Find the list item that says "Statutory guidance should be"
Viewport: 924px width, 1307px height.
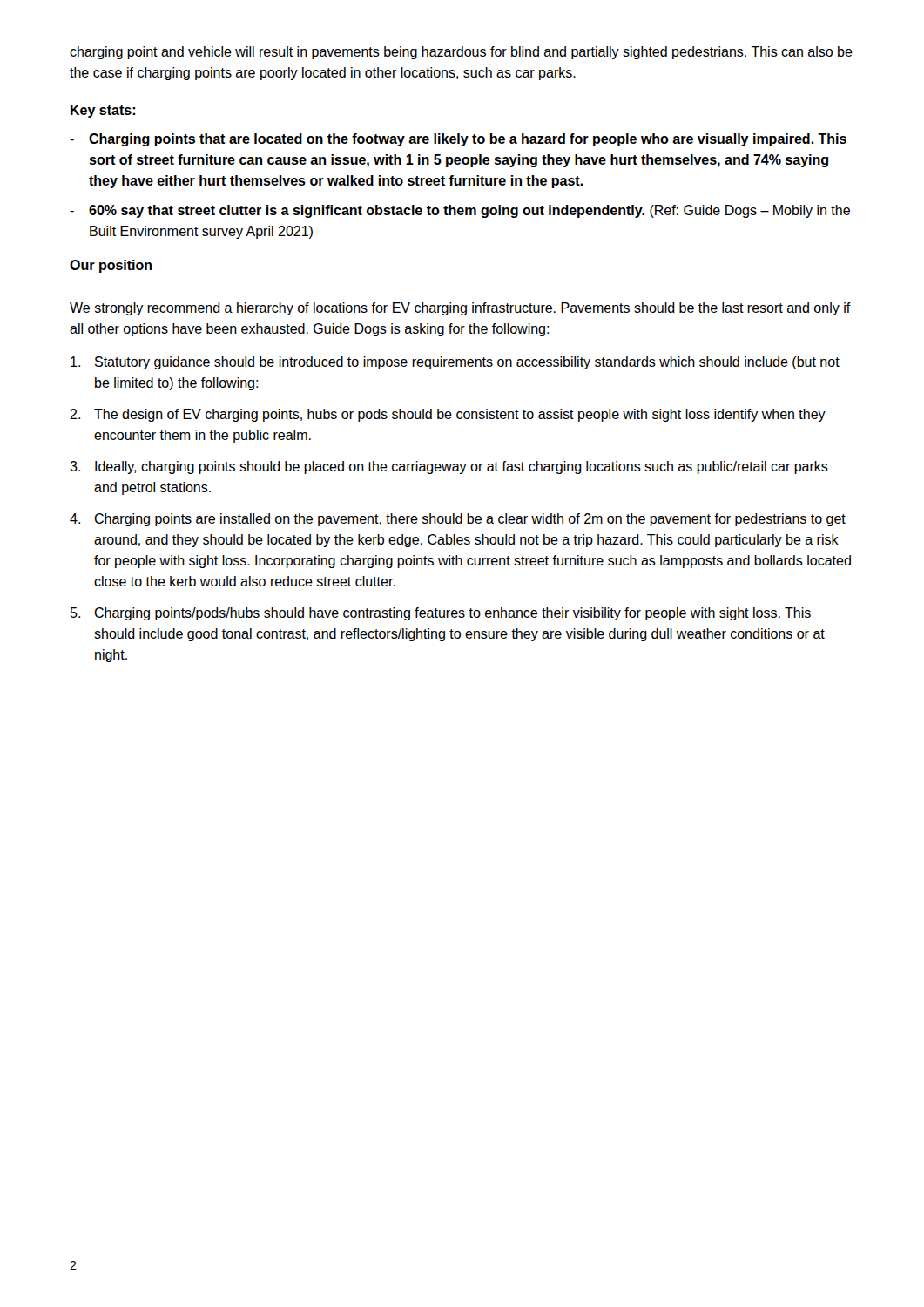pos(462,373)
